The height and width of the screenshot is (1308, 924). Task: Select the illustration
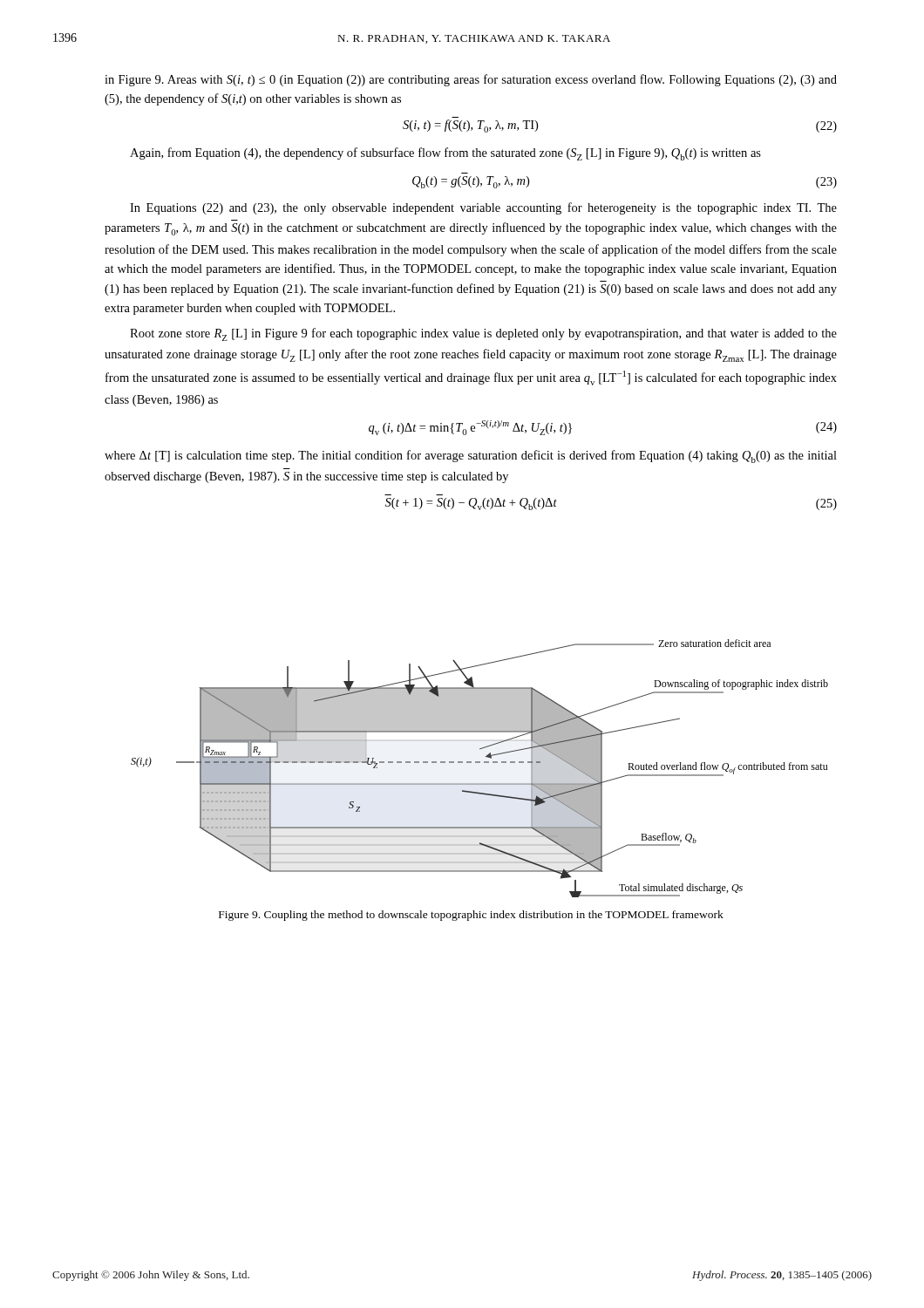(471, 716)
